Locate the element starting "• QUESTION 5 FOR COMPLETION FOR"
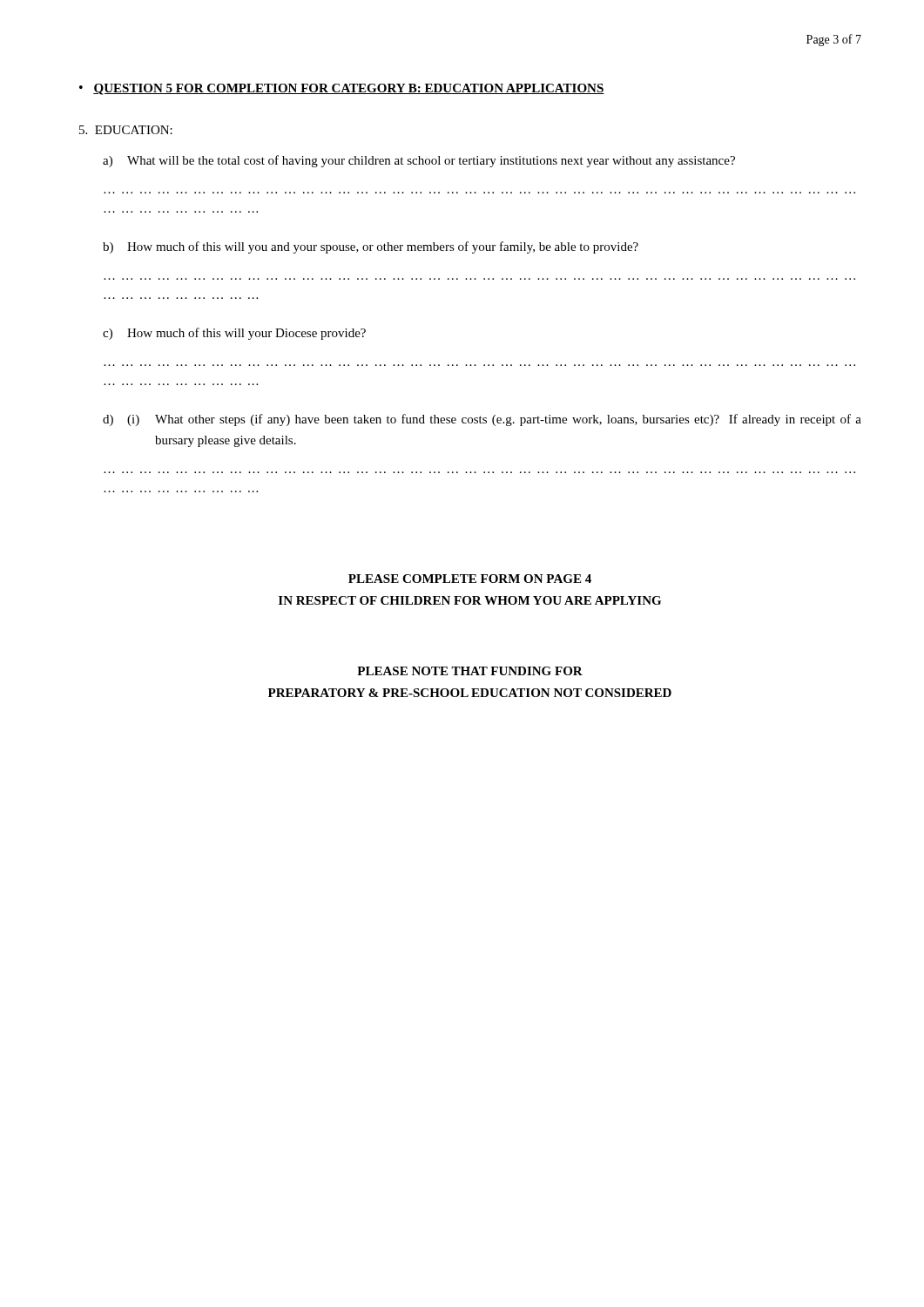924x1307 pixels. coord(341,88)
